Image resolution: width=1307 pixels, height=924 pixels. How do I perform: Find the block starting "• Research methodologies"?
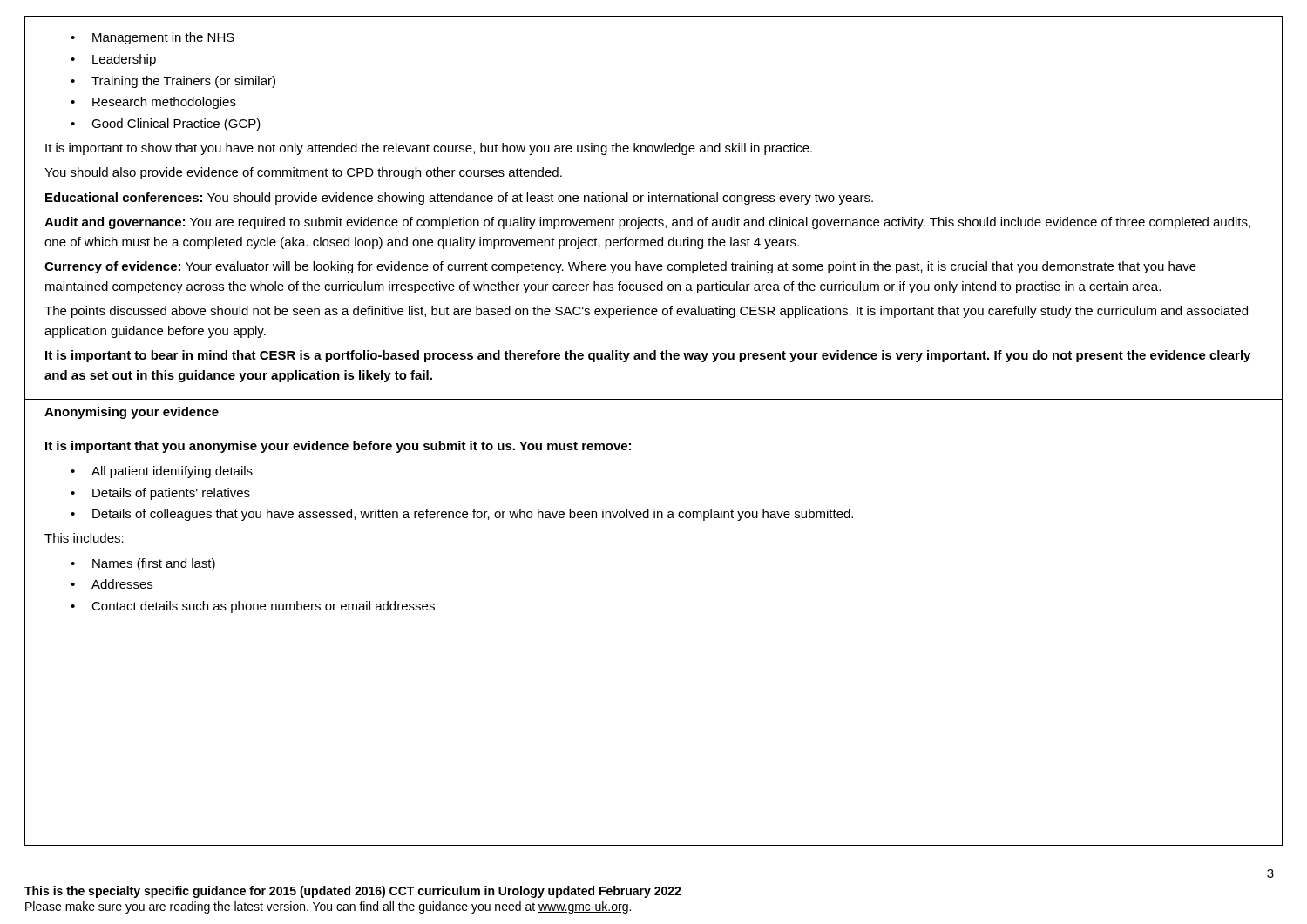[153, 102]
